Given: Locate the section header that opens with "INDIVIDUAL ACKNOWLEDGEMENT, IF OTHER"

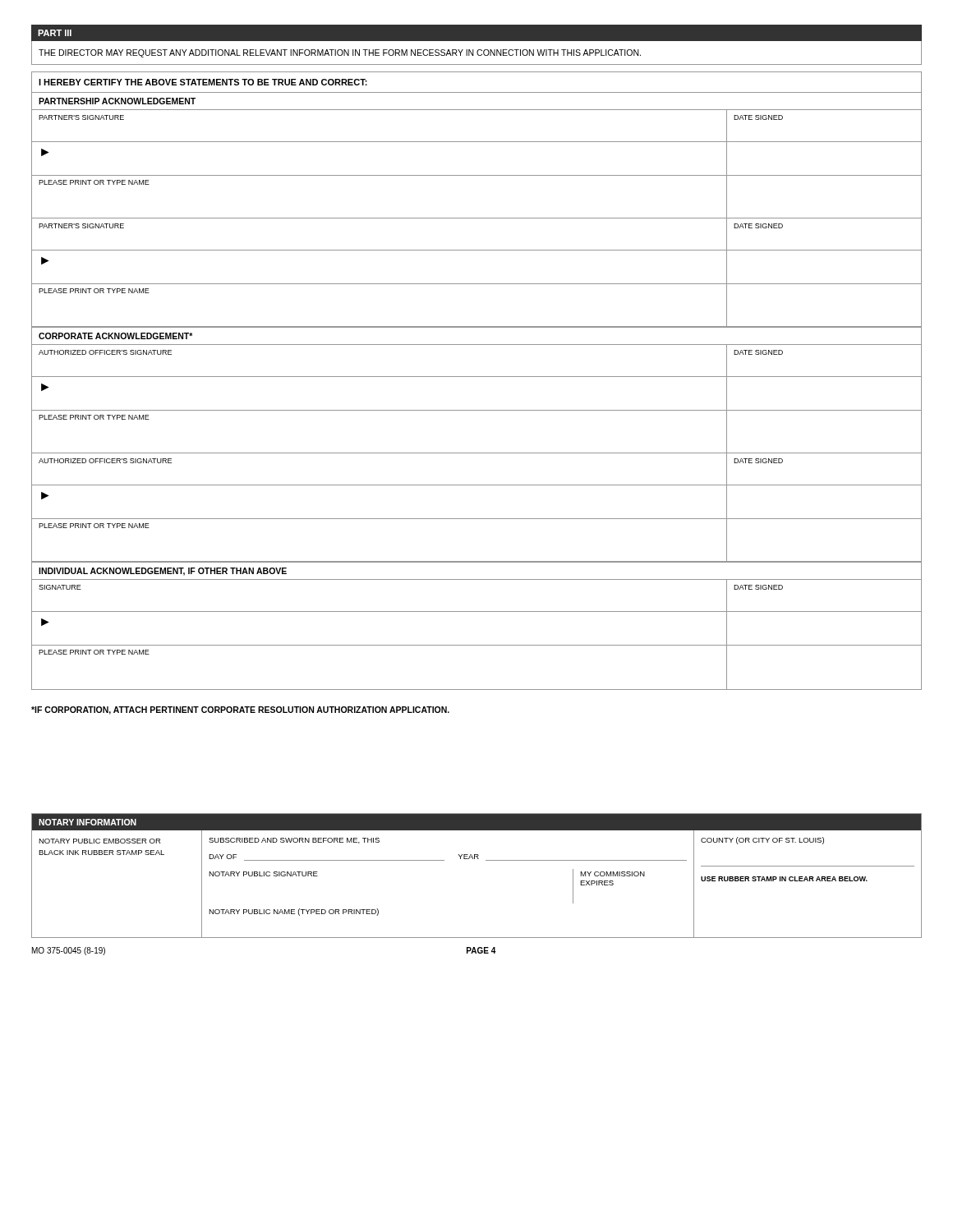Looking at the screenshot, I should point(476,571).
